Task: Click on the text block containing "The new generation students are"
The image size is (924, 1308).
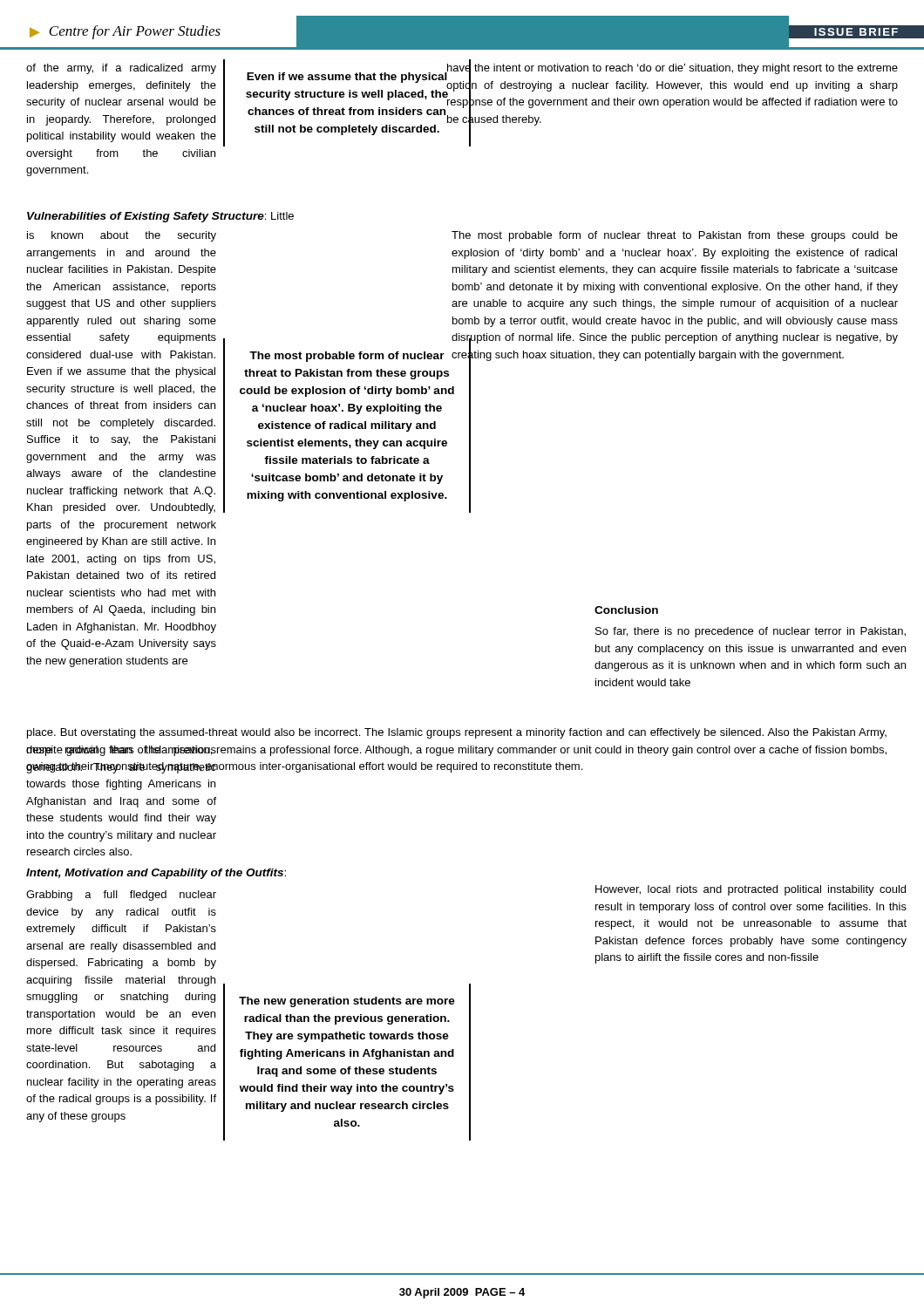Action: 347,1062
